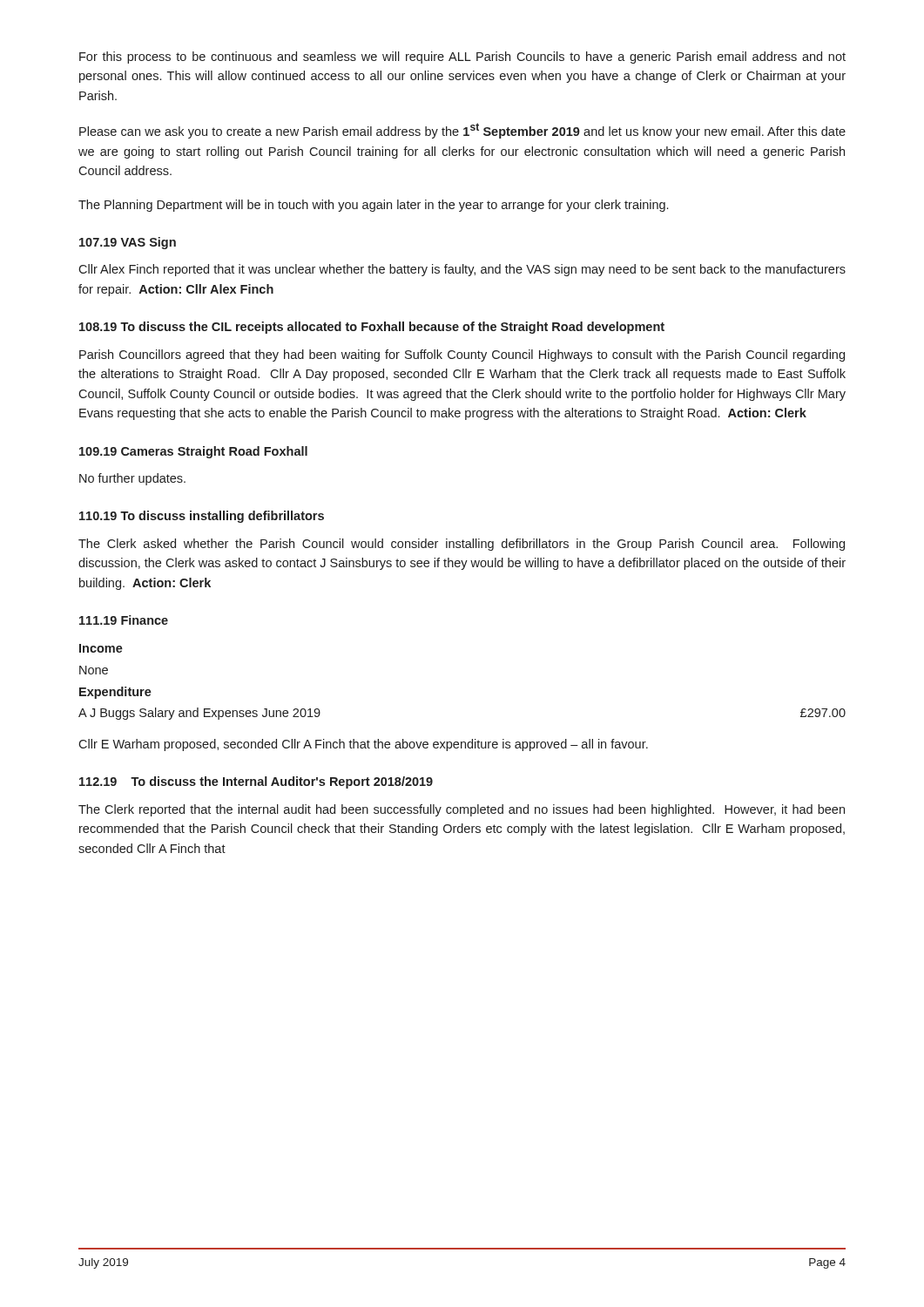
Task: Find the block on this page that starts "For this process"
Action: coord(462,76)
